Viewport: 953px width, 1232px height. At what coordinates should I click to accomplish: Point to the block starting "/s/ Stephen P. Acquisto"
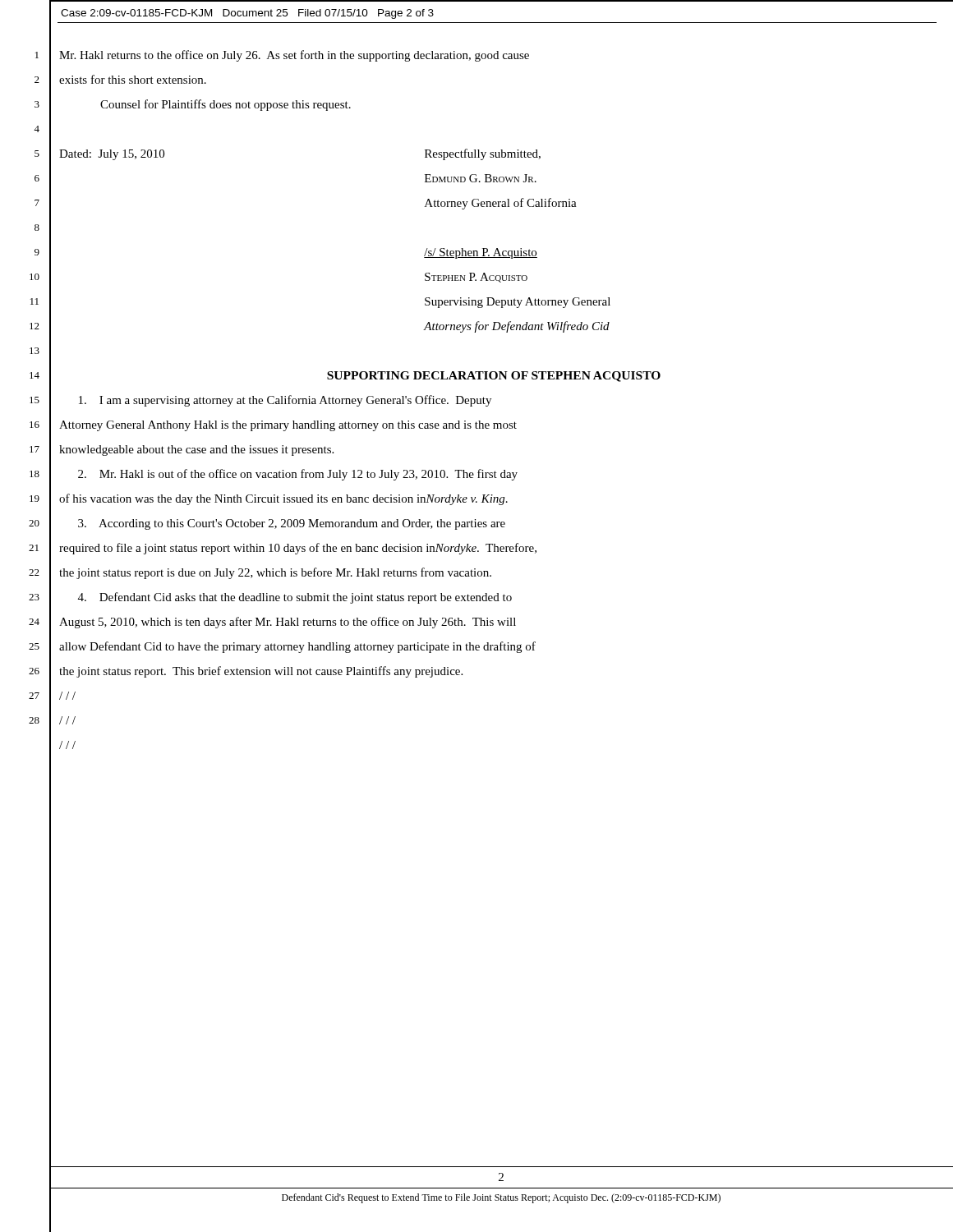pyautogui.click(x=481, y=253)
